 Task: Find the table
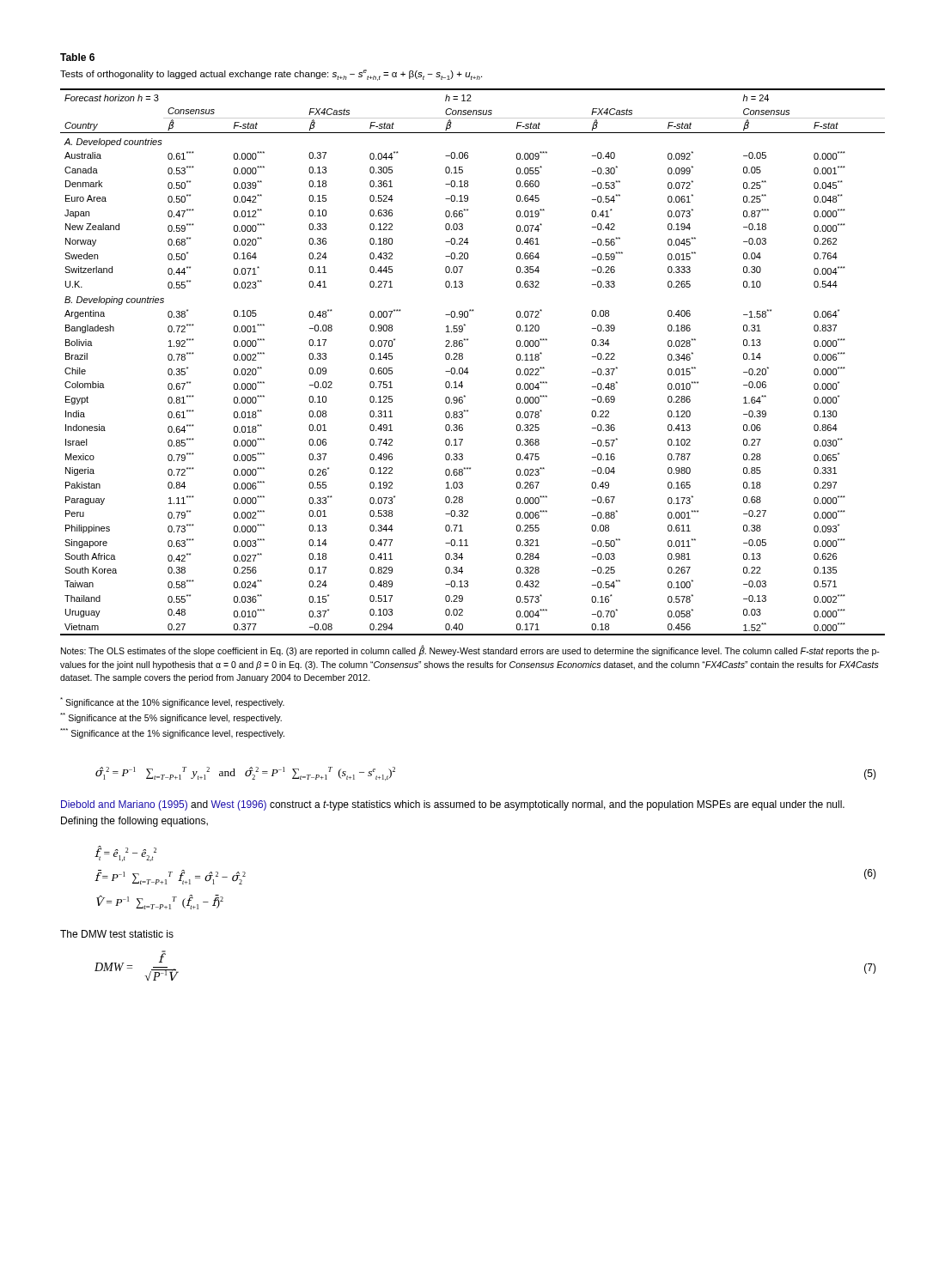tap(472, 362)
